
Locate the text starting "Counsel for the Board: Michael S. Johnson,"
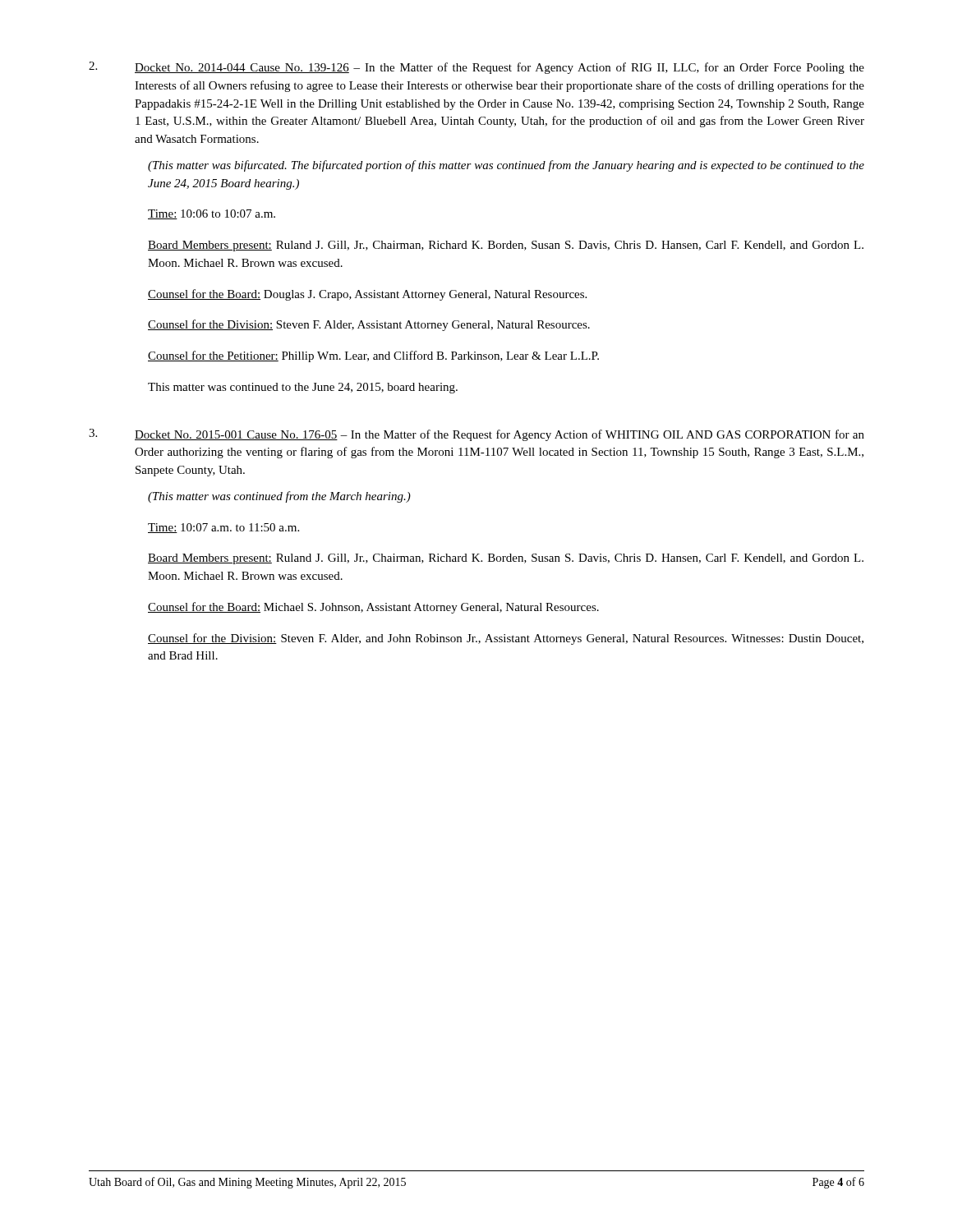coord(506,607)
